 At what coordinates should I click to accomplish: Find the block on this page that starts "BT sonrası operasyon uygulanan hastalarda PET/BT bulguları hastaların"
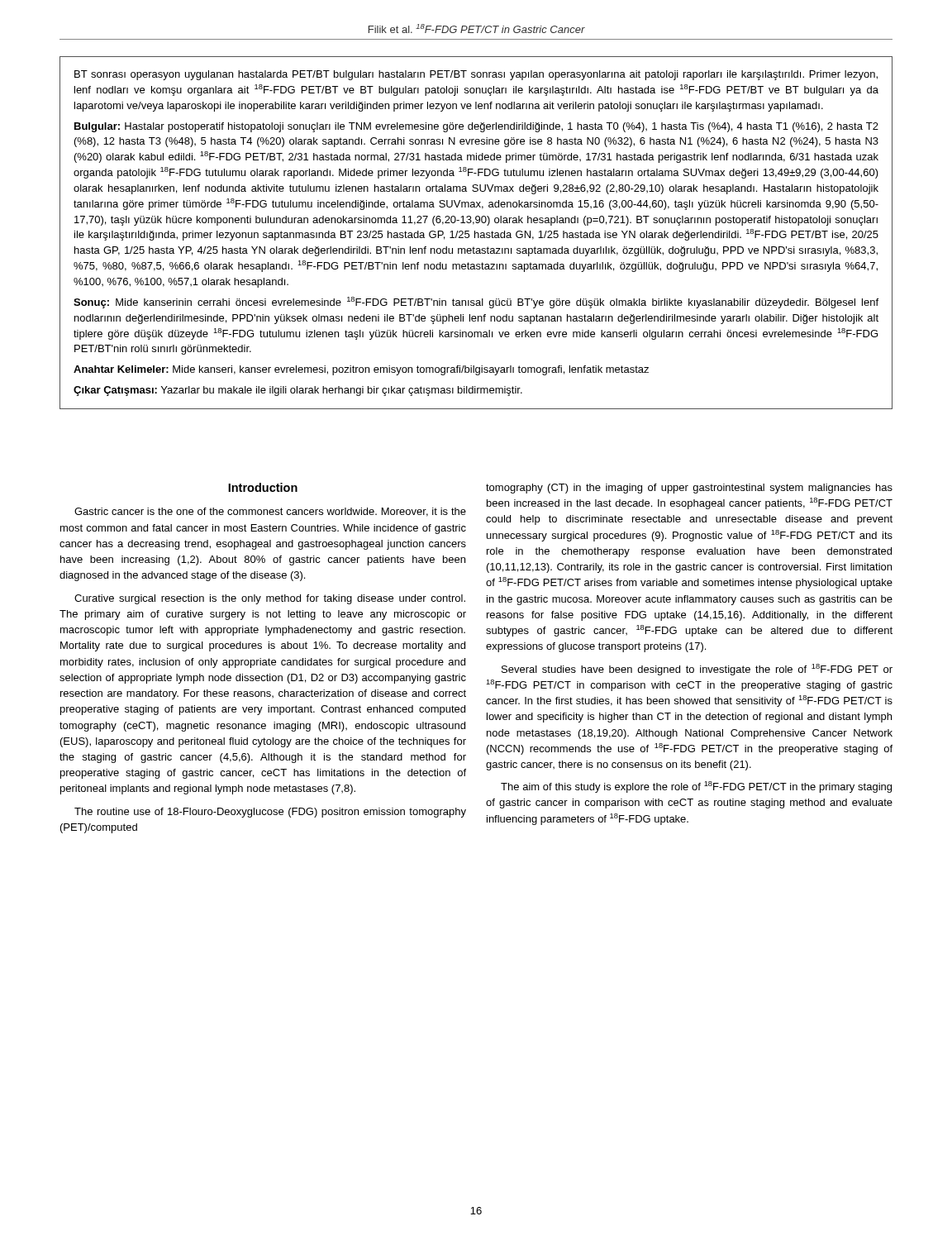coord(476,233)
